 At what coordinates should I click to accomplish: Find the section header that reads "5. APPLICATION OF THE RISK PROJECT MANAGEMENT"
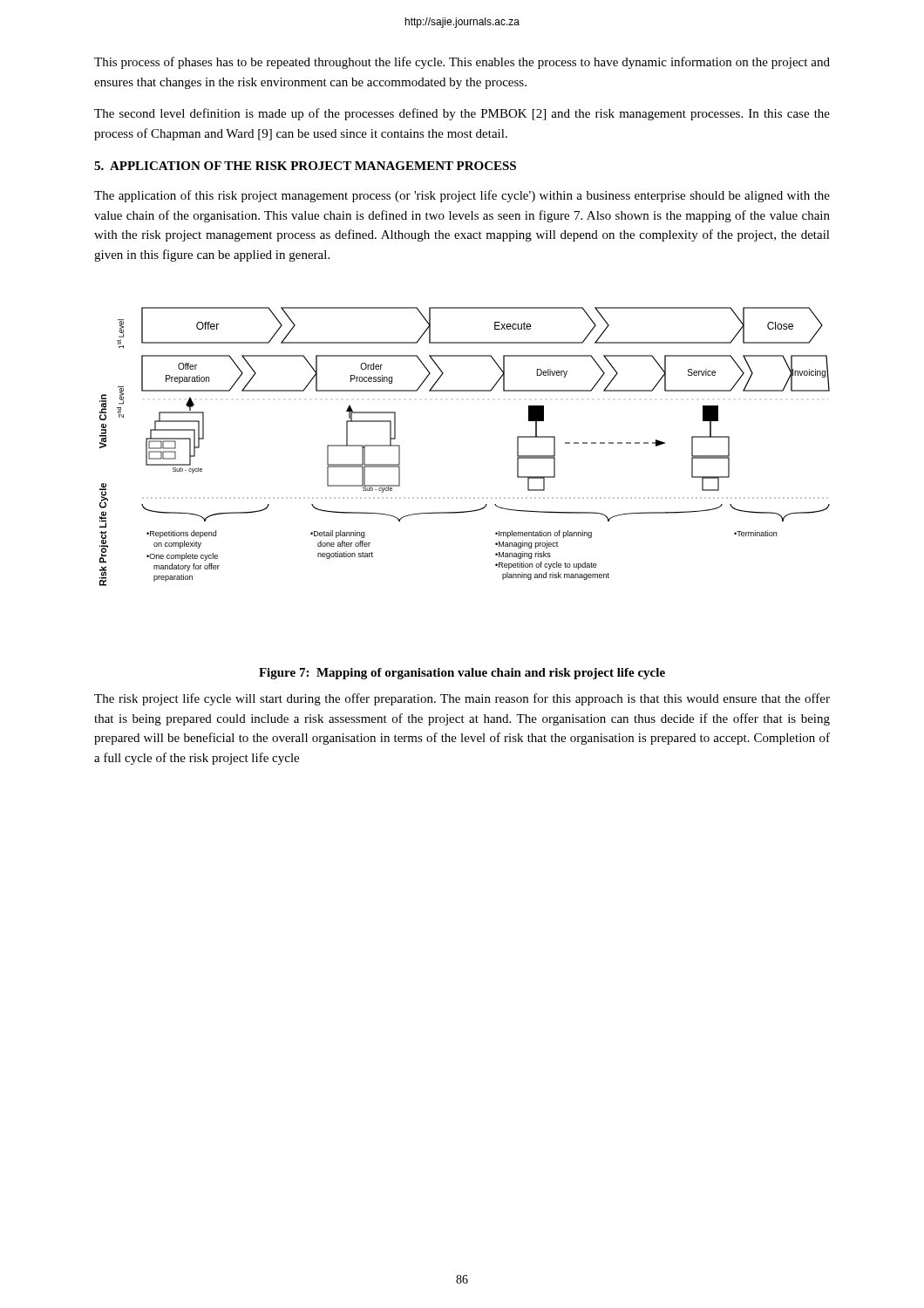[305, 166]
